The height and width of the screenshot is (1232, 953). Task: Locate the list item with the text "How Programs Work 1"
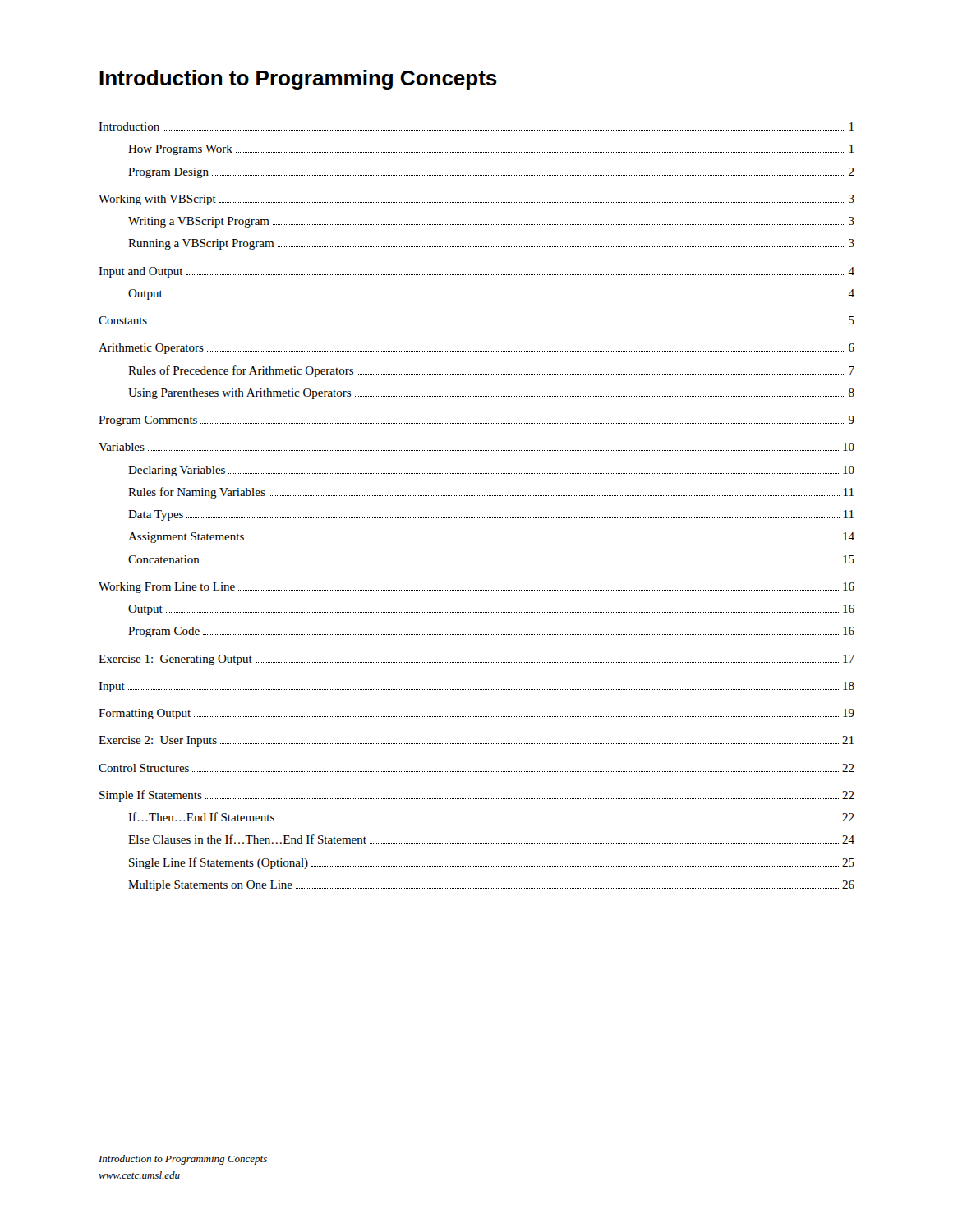pos(491,149)
